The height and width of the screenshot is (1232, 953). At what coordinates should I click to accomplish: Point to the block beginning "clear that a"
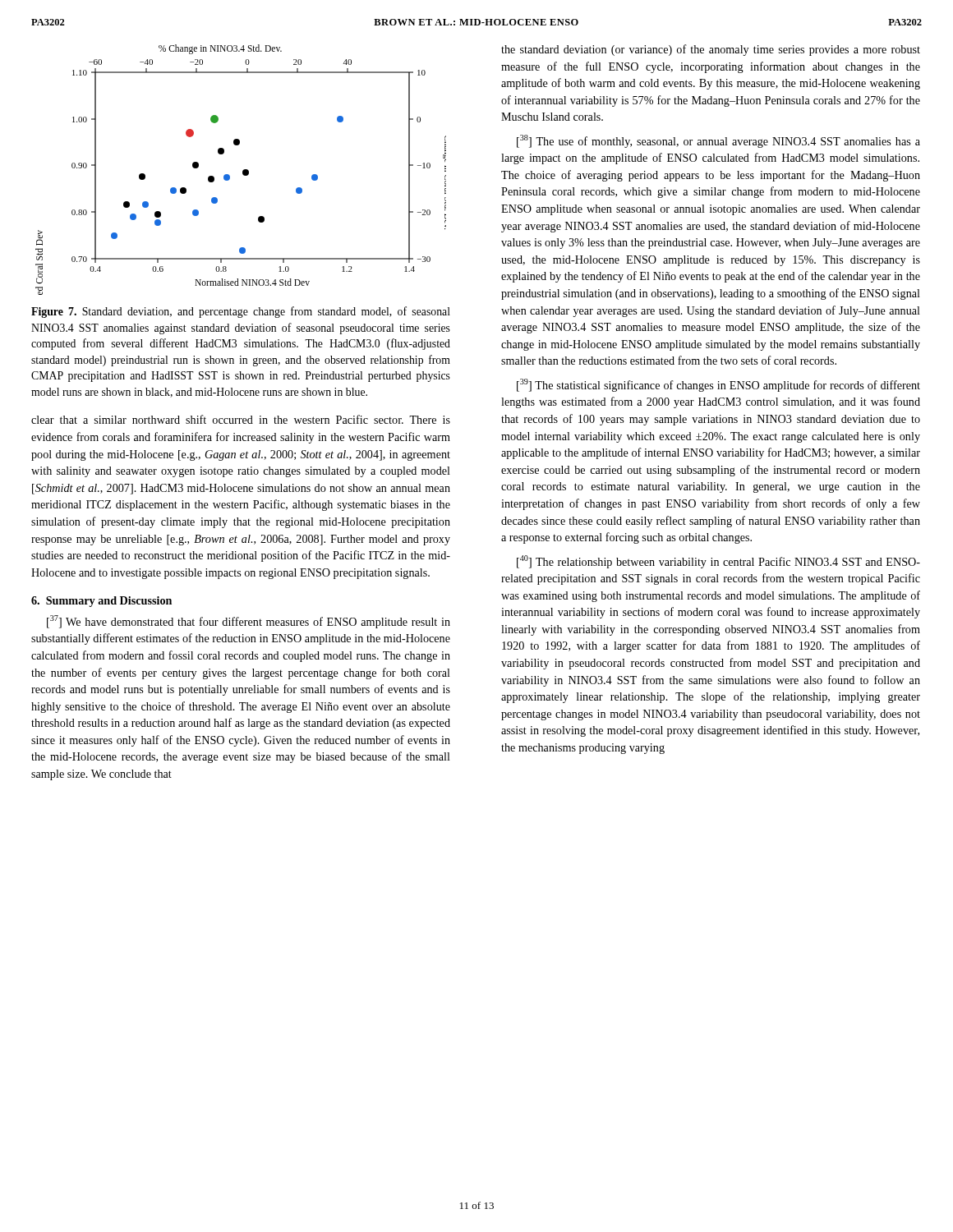(241, 496)
